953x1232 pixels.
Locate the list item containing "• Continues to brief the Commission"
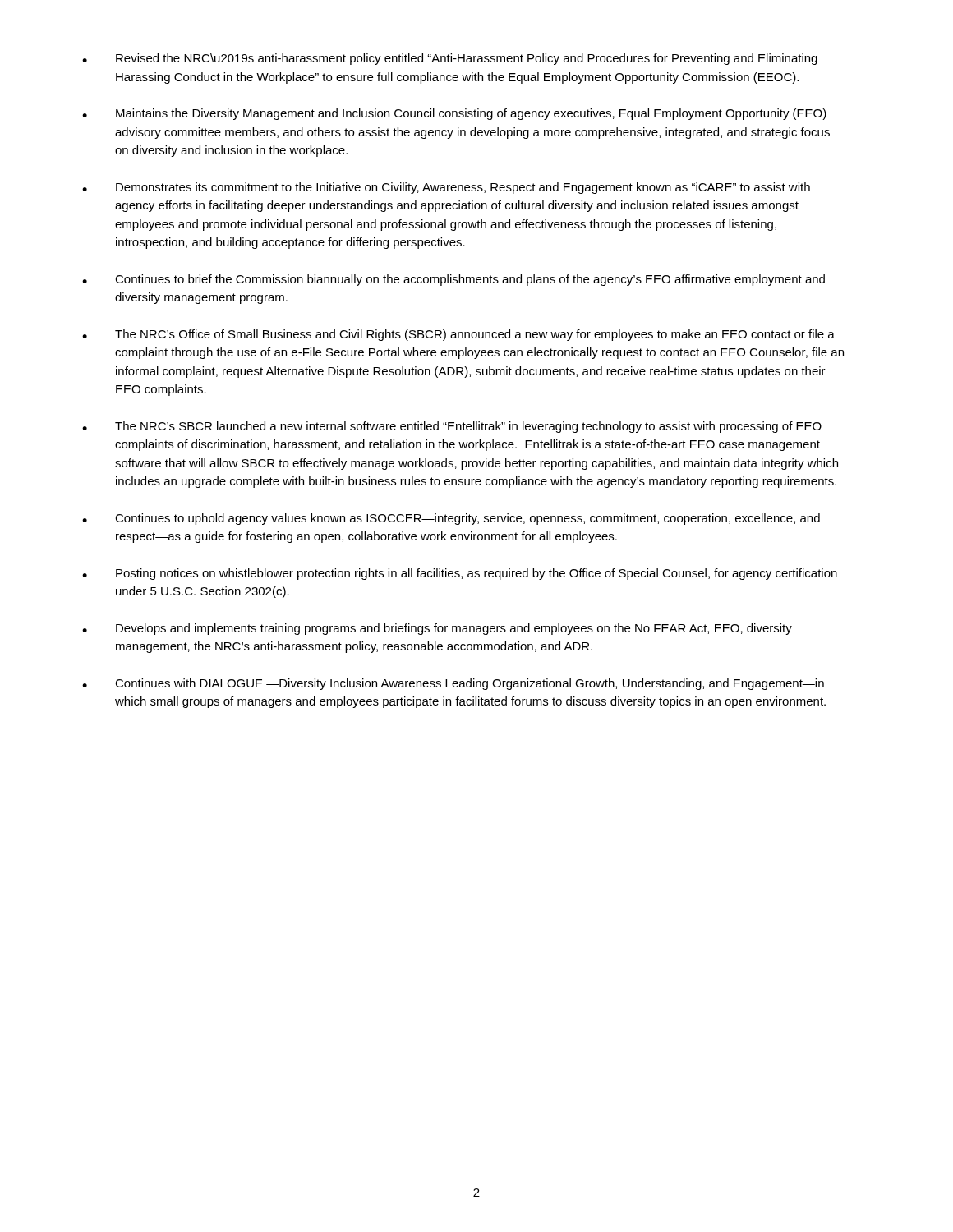pos(464,288)
